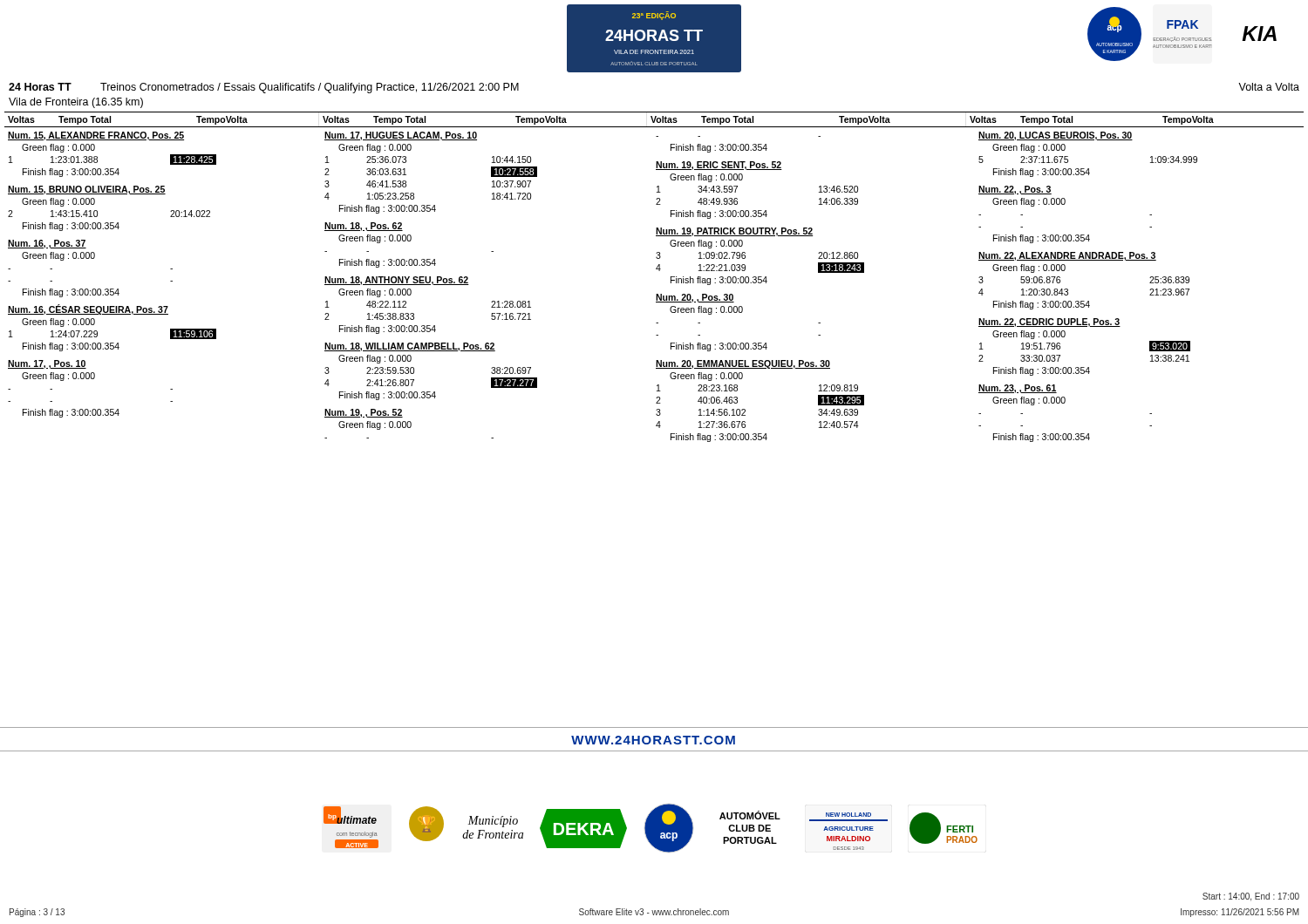The image size is (1308, 924).
Task: Click a logo
Action: tap(654, 828)
